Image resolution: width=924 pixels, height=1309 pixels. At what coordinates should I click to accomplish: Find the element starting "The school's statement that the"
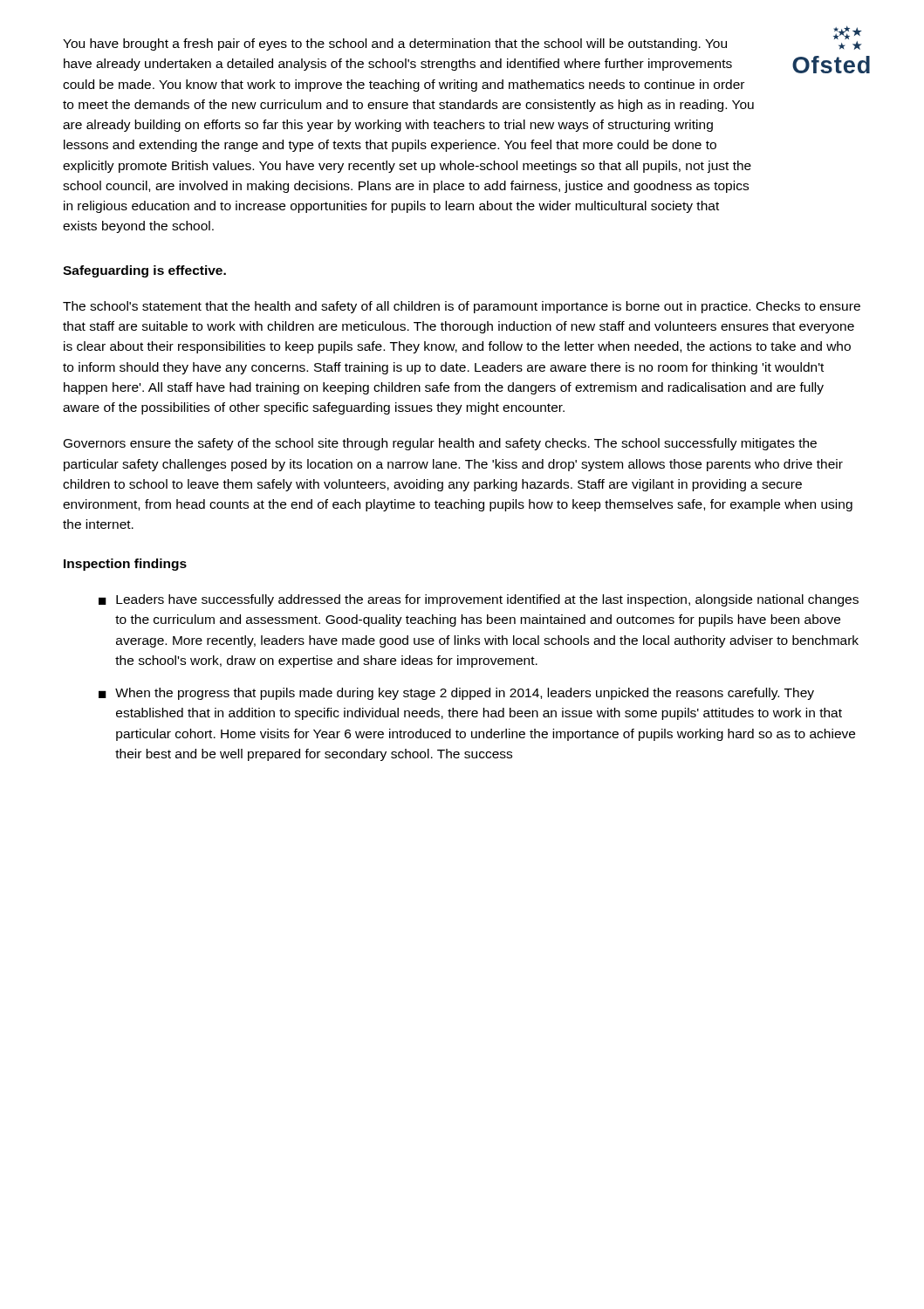462,357
